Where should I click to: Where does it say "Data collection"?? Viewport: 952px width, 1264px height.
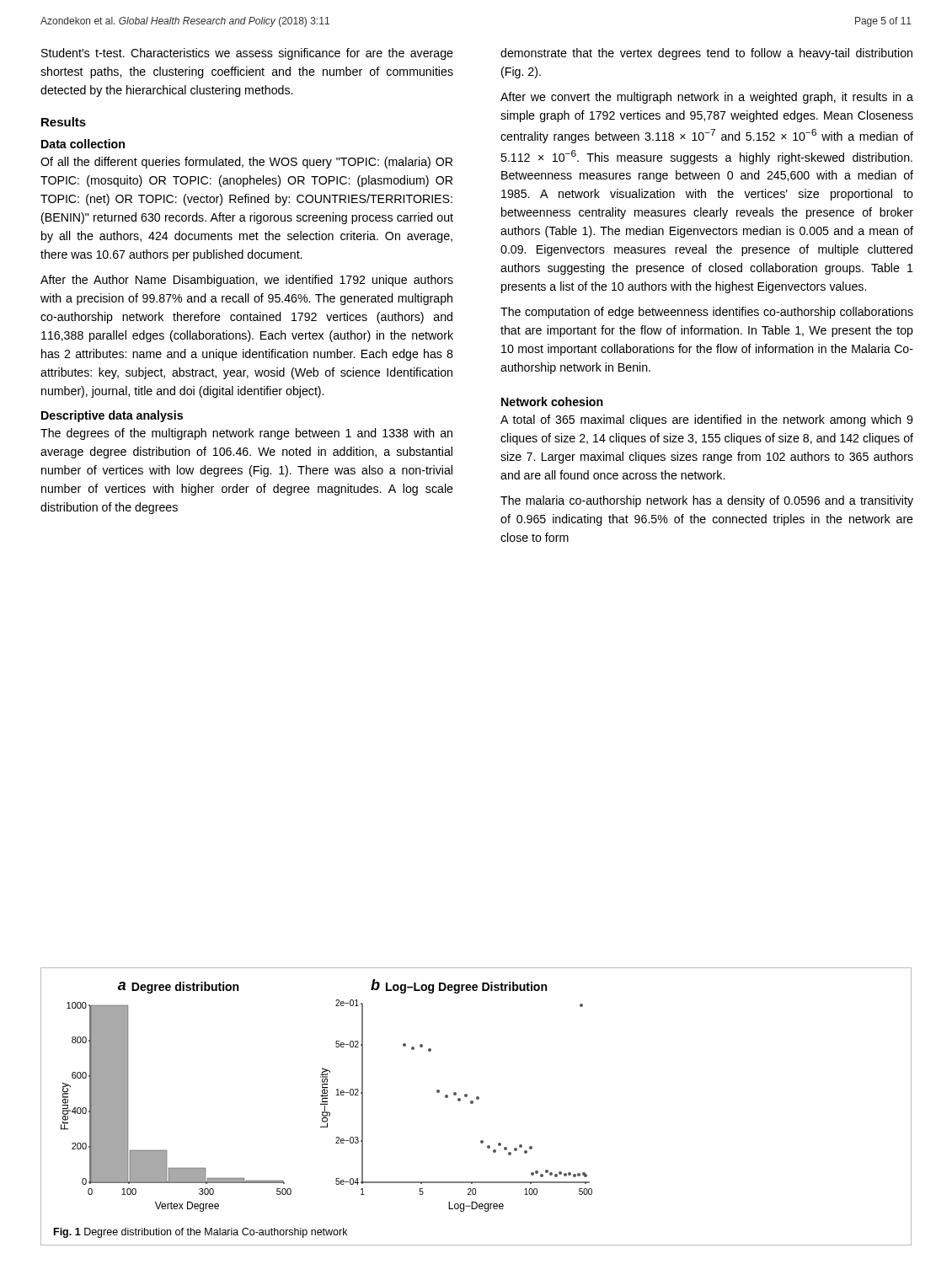coord(83,144)
